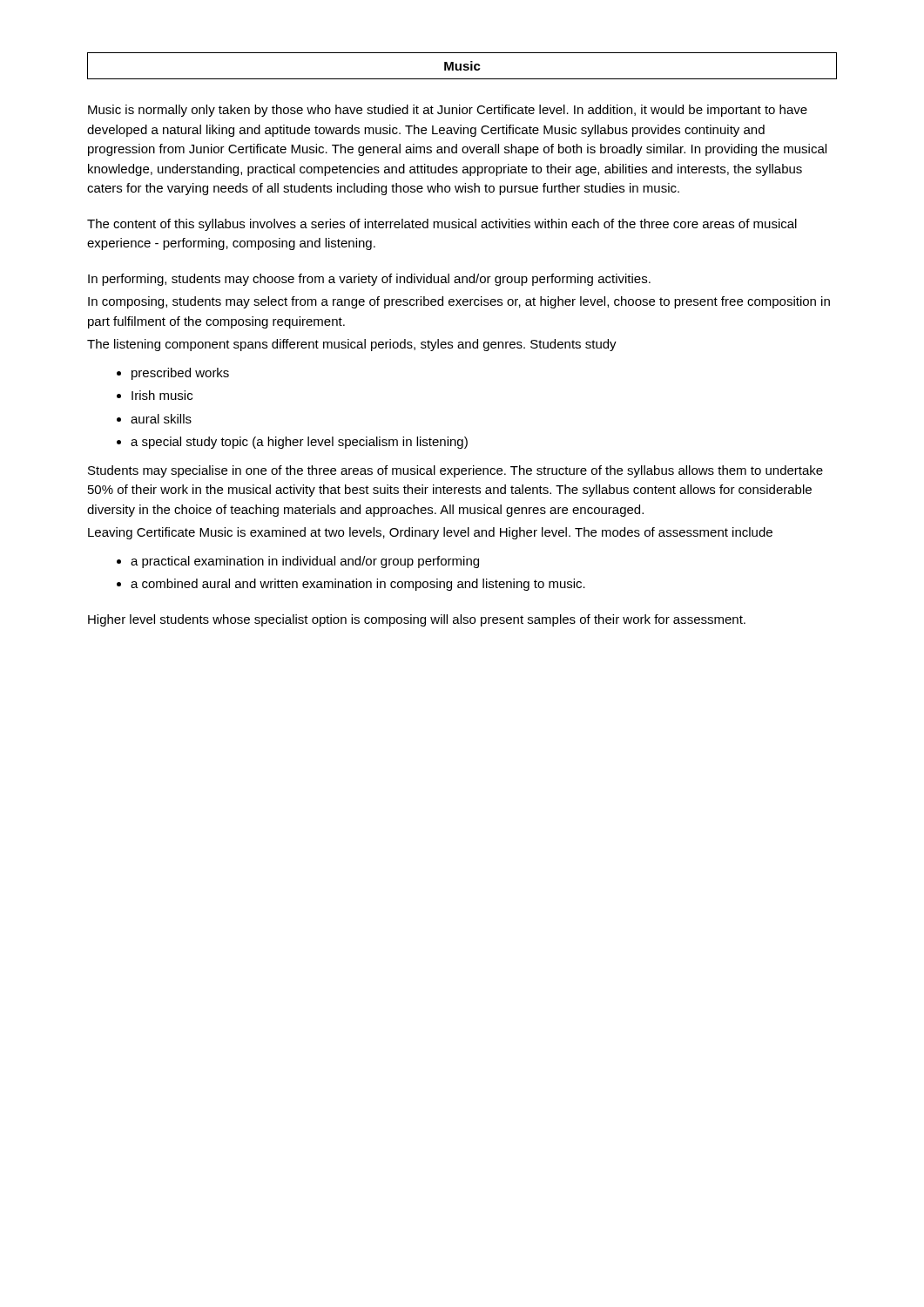This screenshot has width=924, height=1307.
Task: Click the passage that begins "a practical examination"
Action: 305,560
